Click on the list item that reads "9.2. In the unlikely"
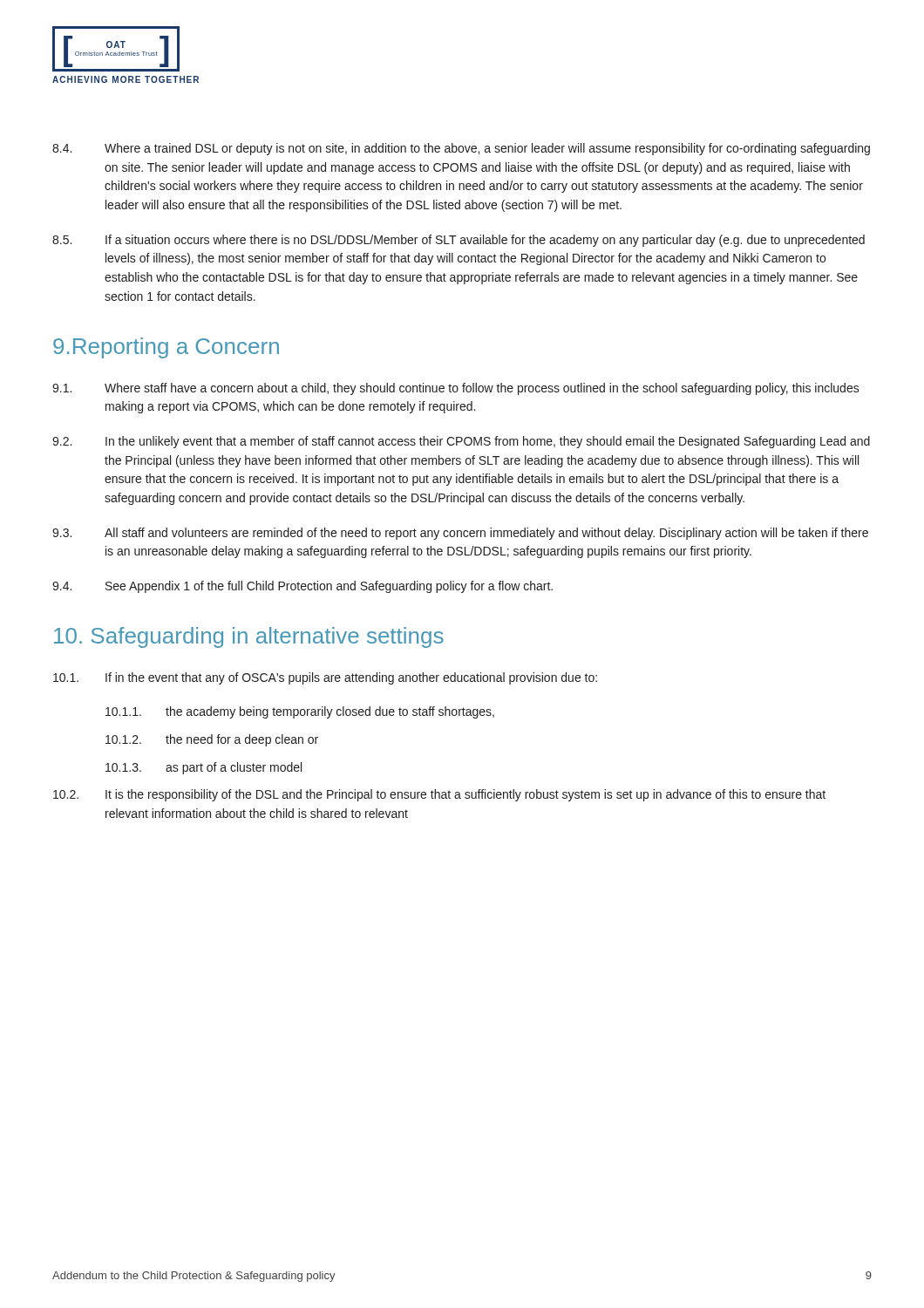 [462, 470]
